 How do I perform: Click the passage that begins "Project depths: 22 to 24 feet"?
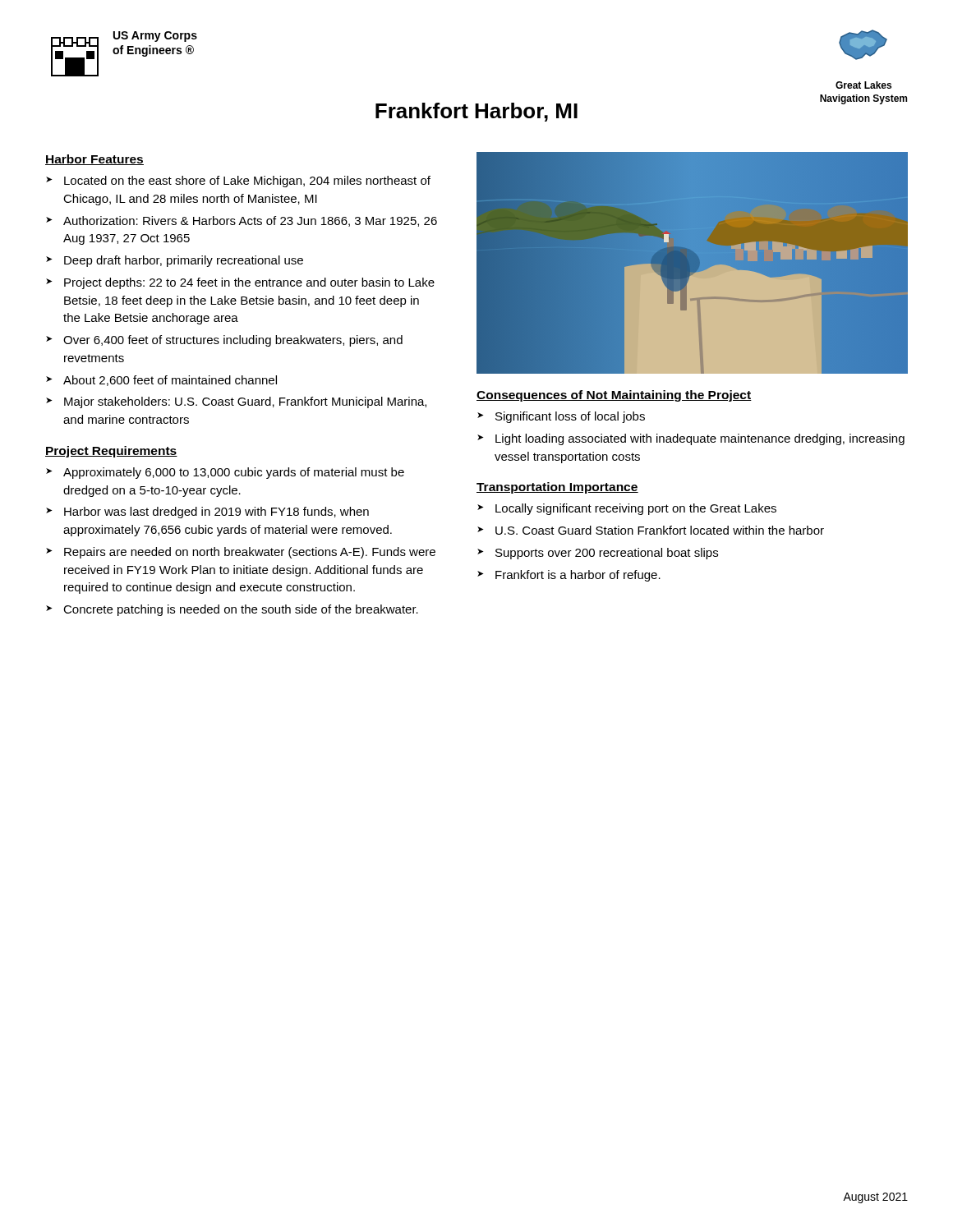tap(249, 300)
